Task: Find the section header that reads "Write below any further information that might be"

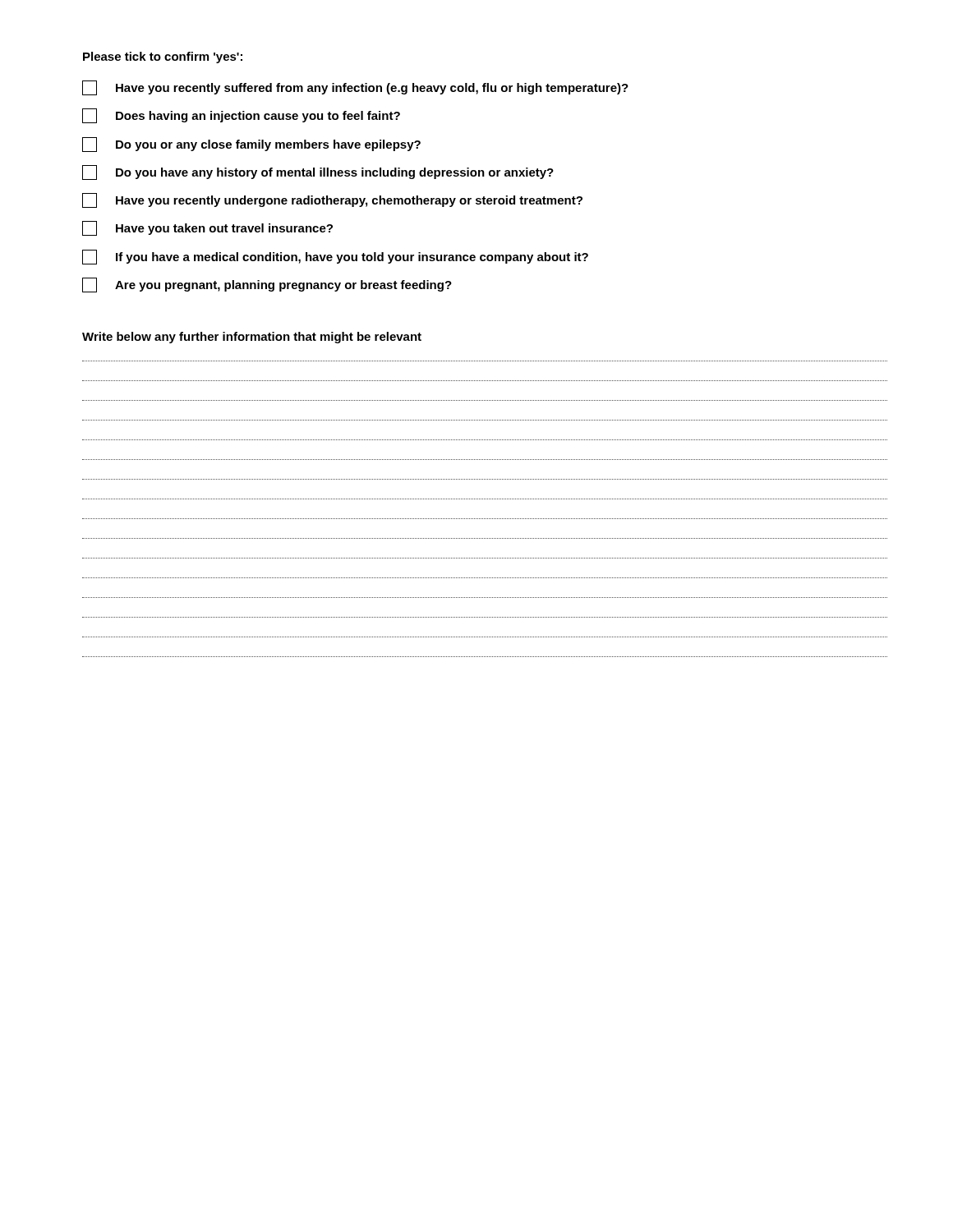Action: point(252,336)
